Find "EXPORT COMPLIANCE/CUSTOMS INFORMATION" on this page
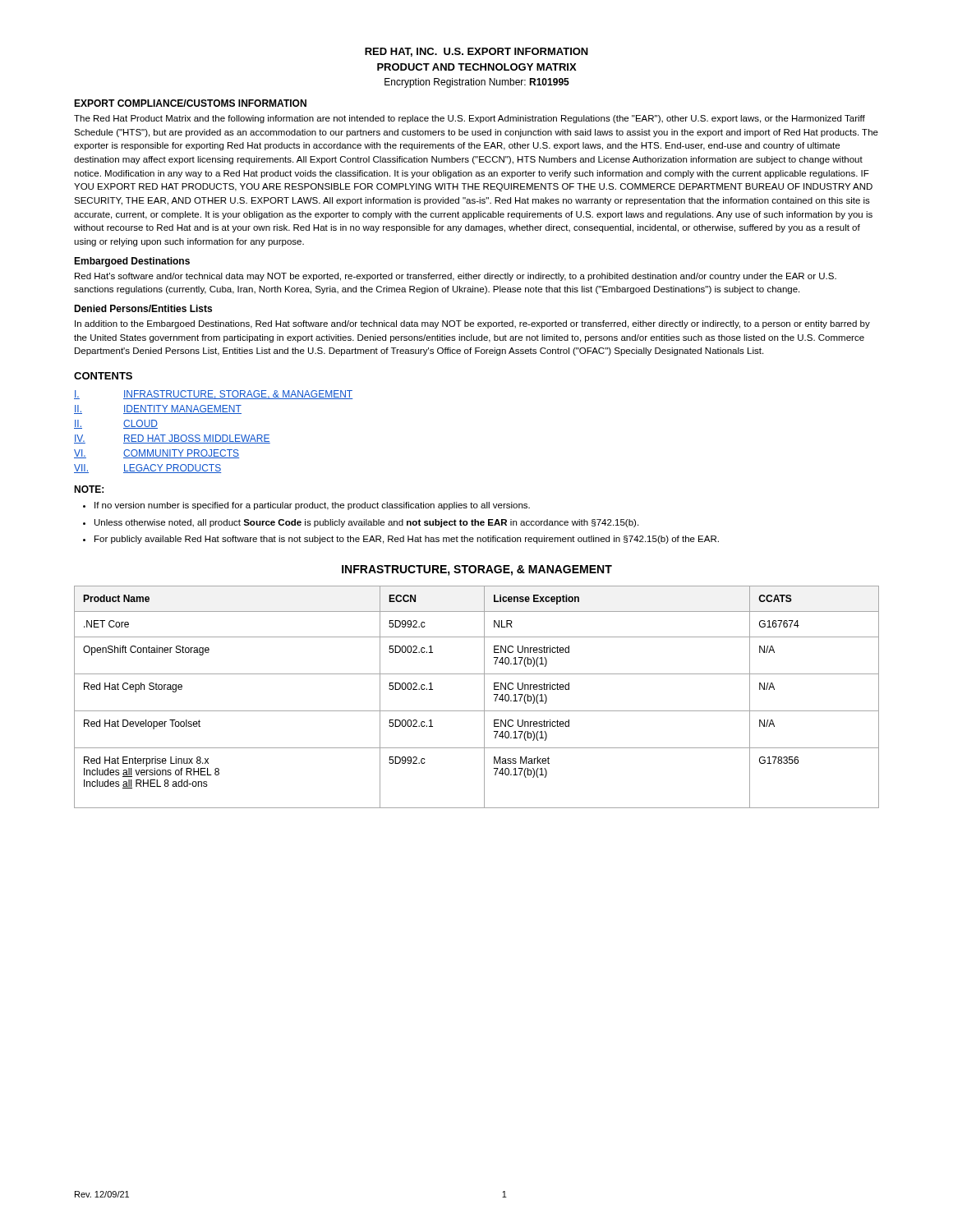The image size is (953, 1232). pyautogui.click(x=190, y=103)
